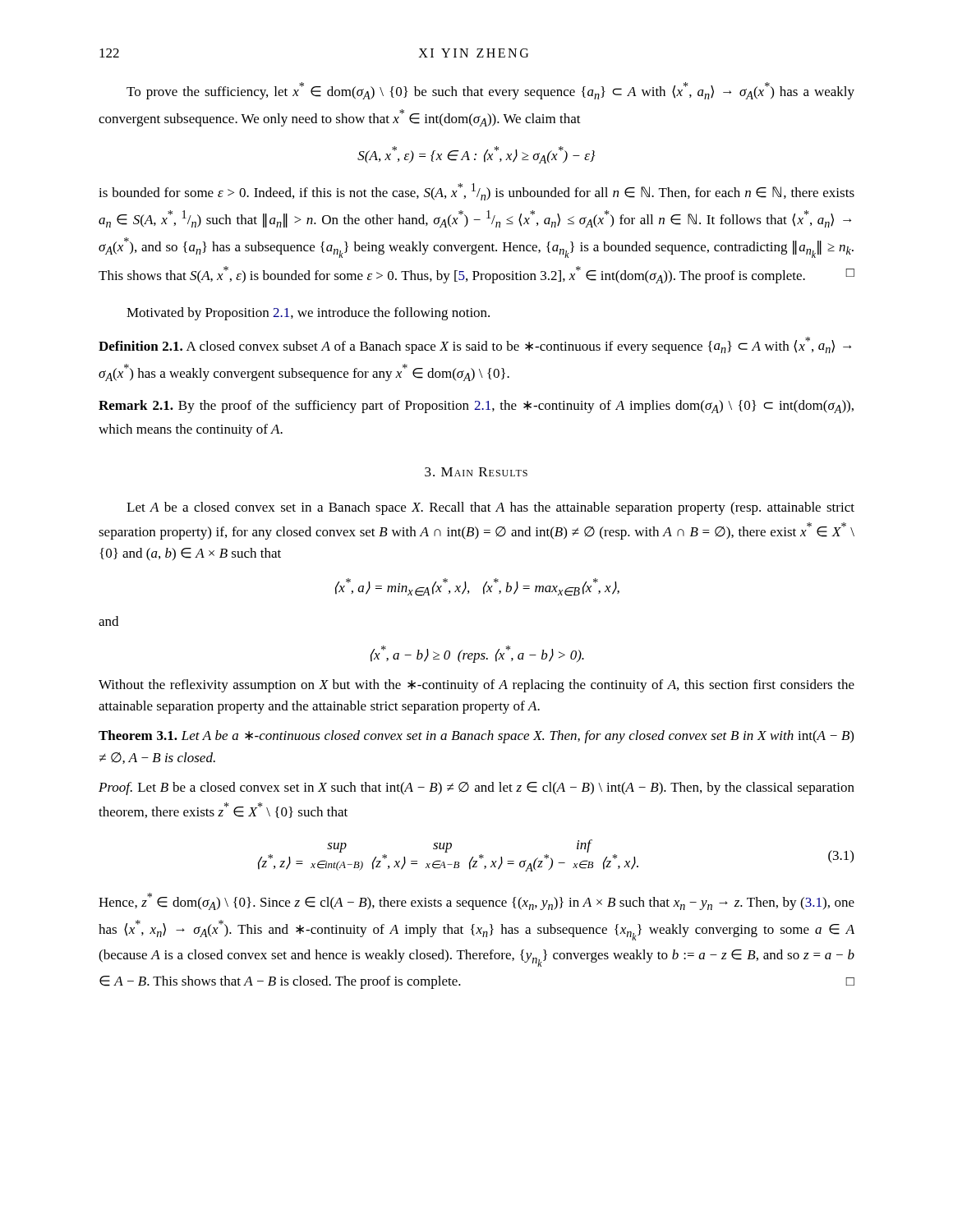The image size is (953, 1232).
Task: Select the formula that says "⟨x*, a − b⟩ ≥ 0 (reps."
Action: (476, 652)
